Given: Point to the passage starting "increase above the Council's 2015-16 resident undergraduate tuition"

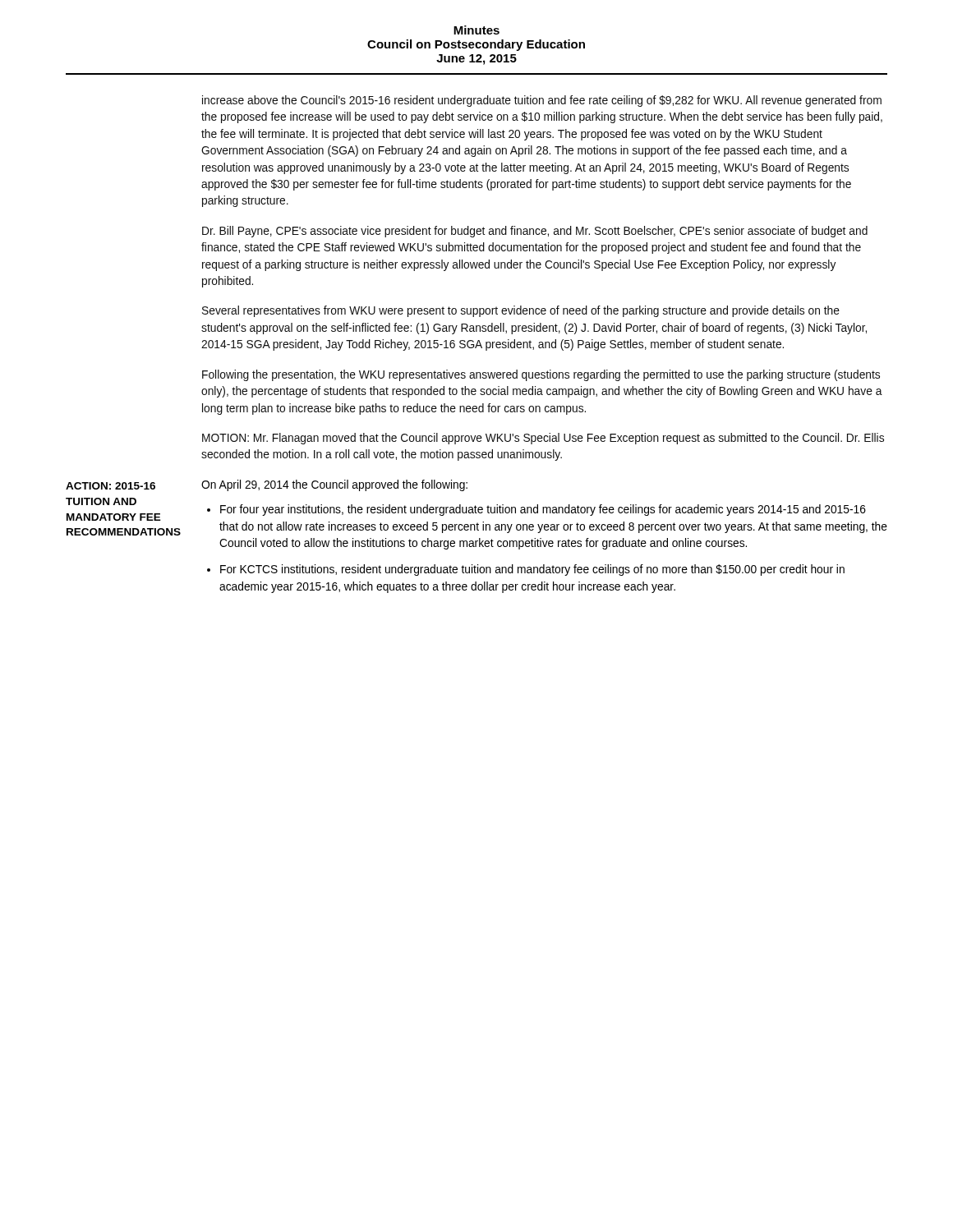Looking at the screenshot, I should point(542,151).
